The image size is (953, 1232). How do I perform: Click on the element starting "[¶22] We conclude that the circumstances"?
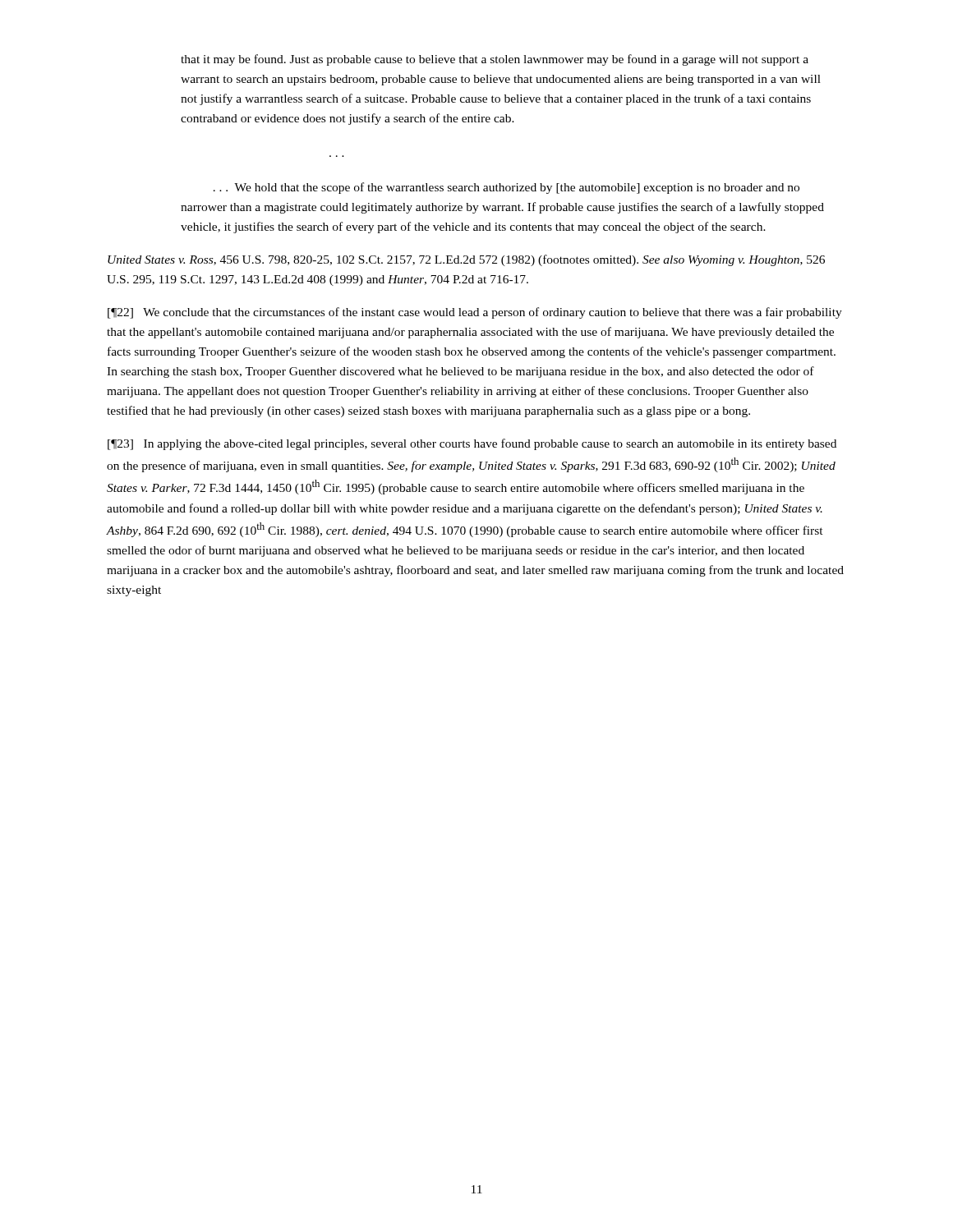[x=476, y=362]
